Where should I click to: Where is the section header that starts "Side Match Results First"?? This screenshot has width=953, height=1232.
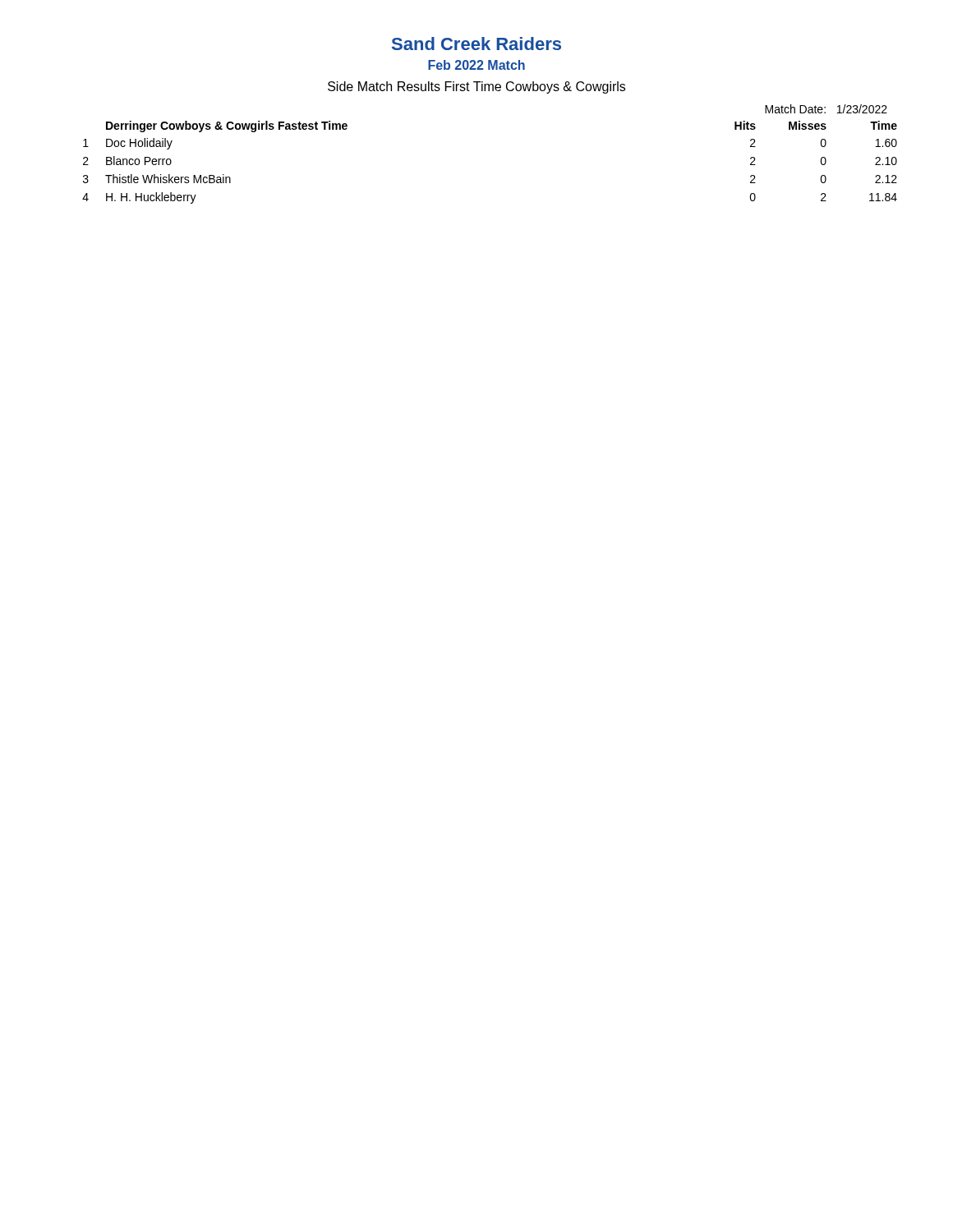point(476,87)
